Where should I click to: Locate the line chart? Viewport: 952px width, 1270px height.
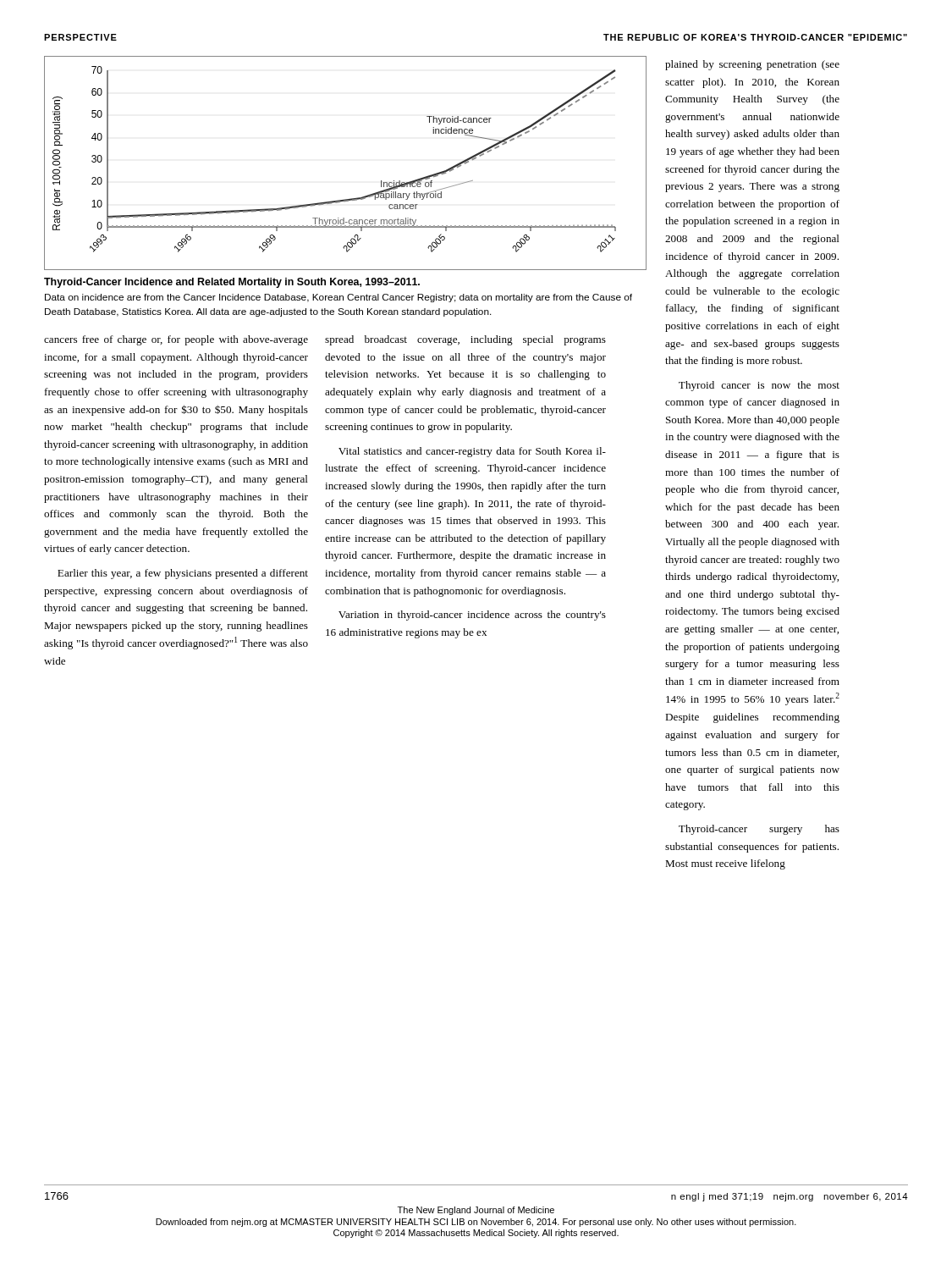click(345, 163)
